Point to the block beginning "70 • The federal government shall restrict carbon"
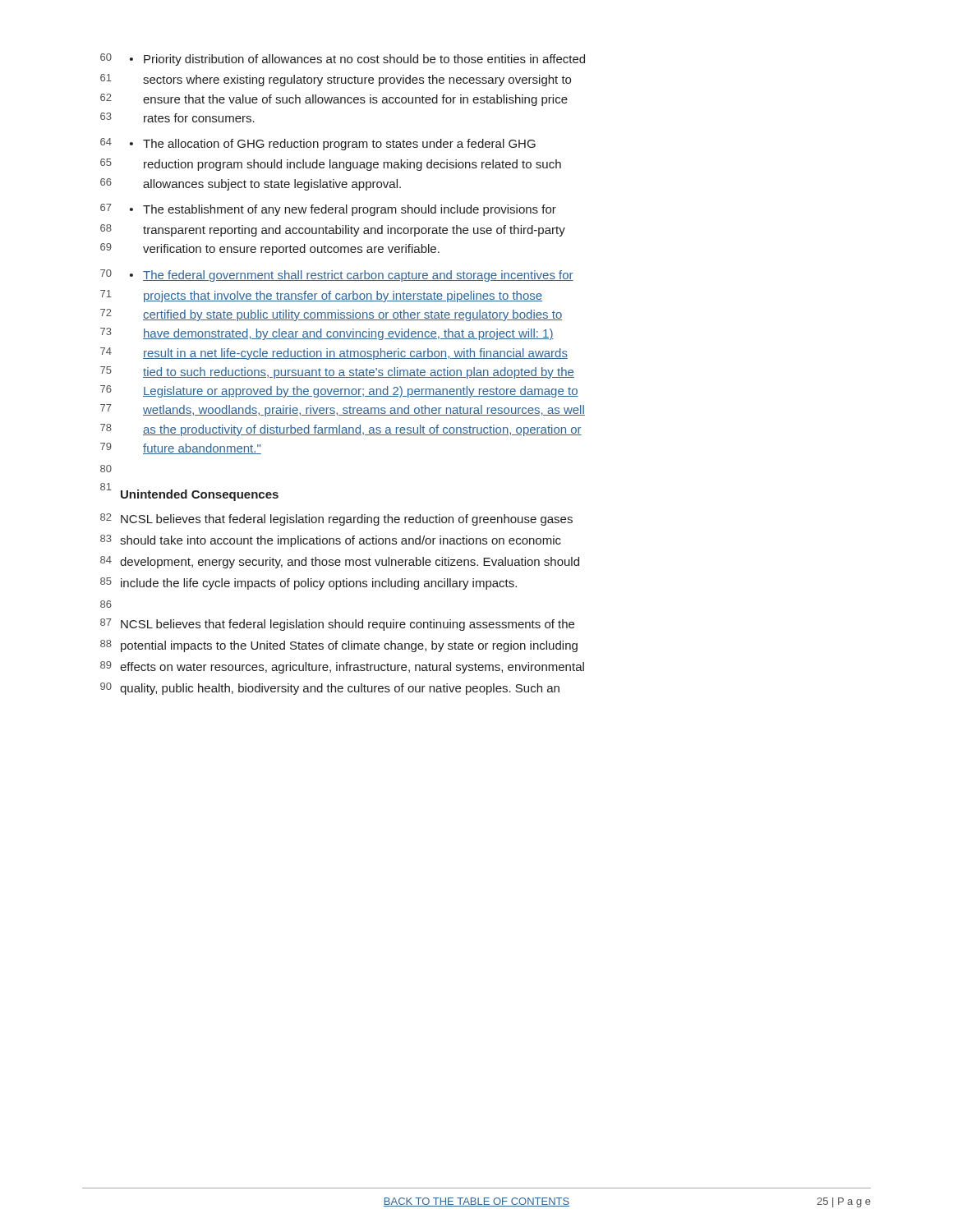The width and height of the screenshot is (953, 1232). pyautogui.click(x=476, y=274)
